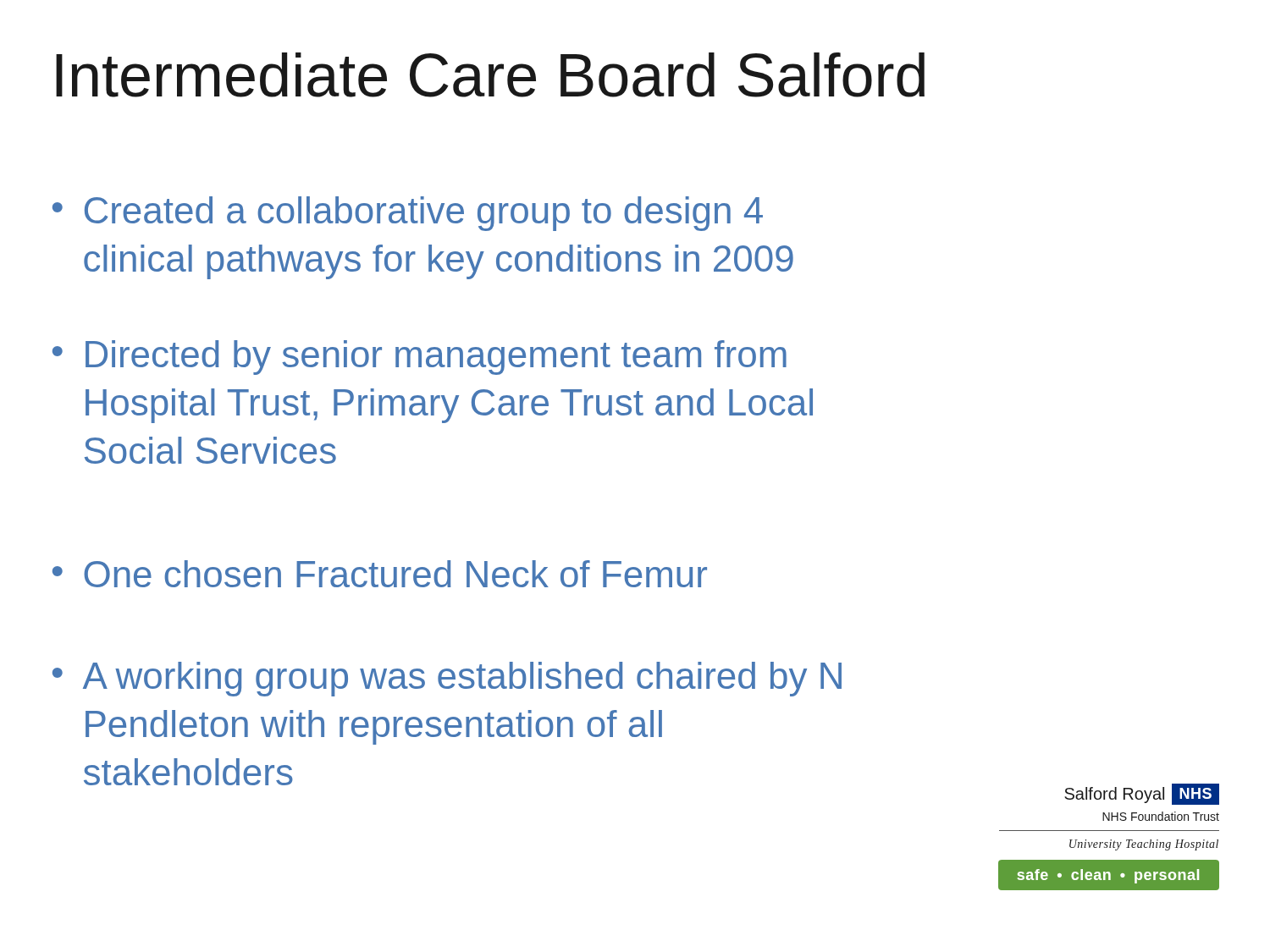Where does it say "• One chosen Fractured Neck of Femur"?
Screen dimensions: 952x1270
[379, 574]
